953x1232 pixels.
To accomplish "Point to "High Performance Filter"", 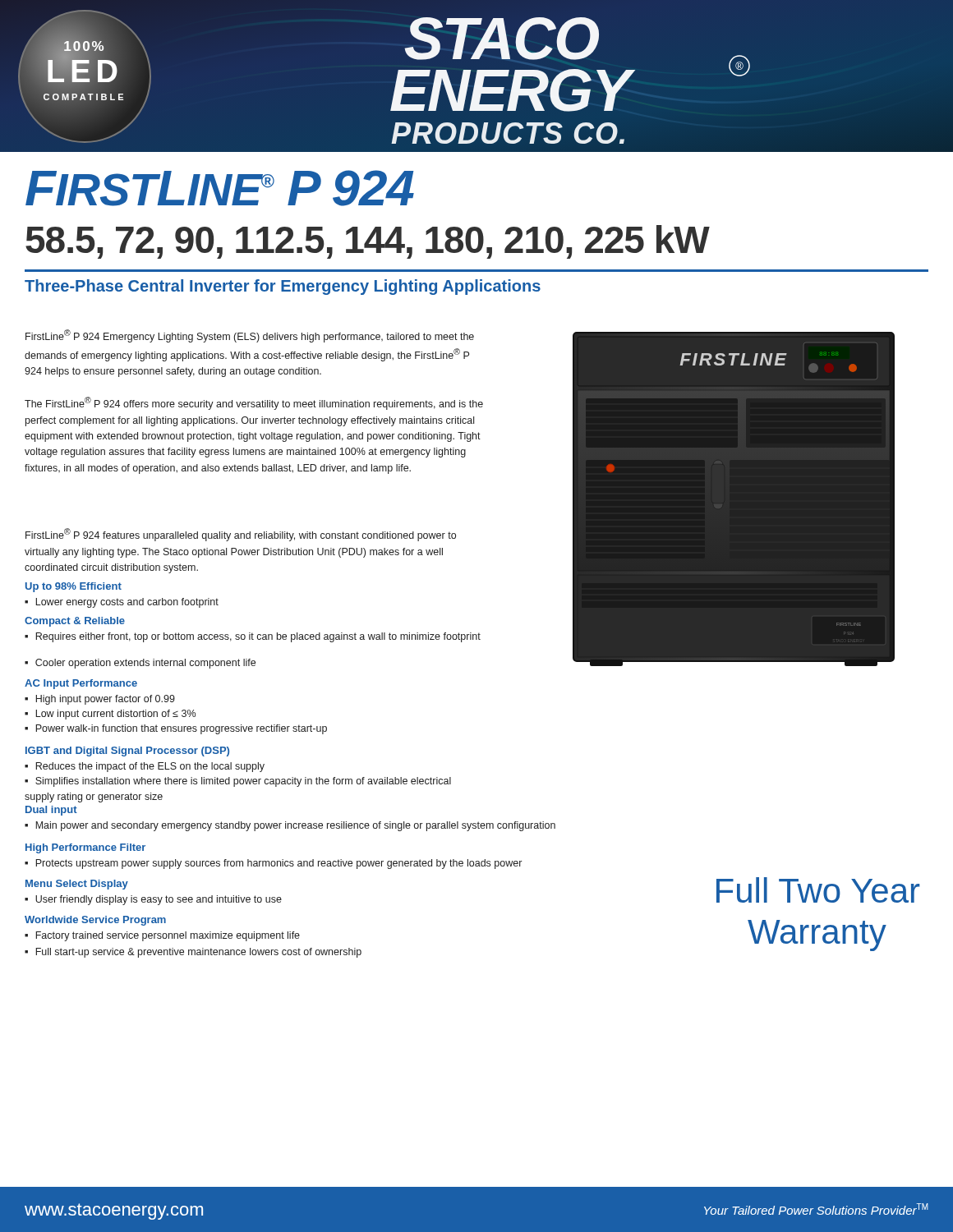I will coord(85,847).
